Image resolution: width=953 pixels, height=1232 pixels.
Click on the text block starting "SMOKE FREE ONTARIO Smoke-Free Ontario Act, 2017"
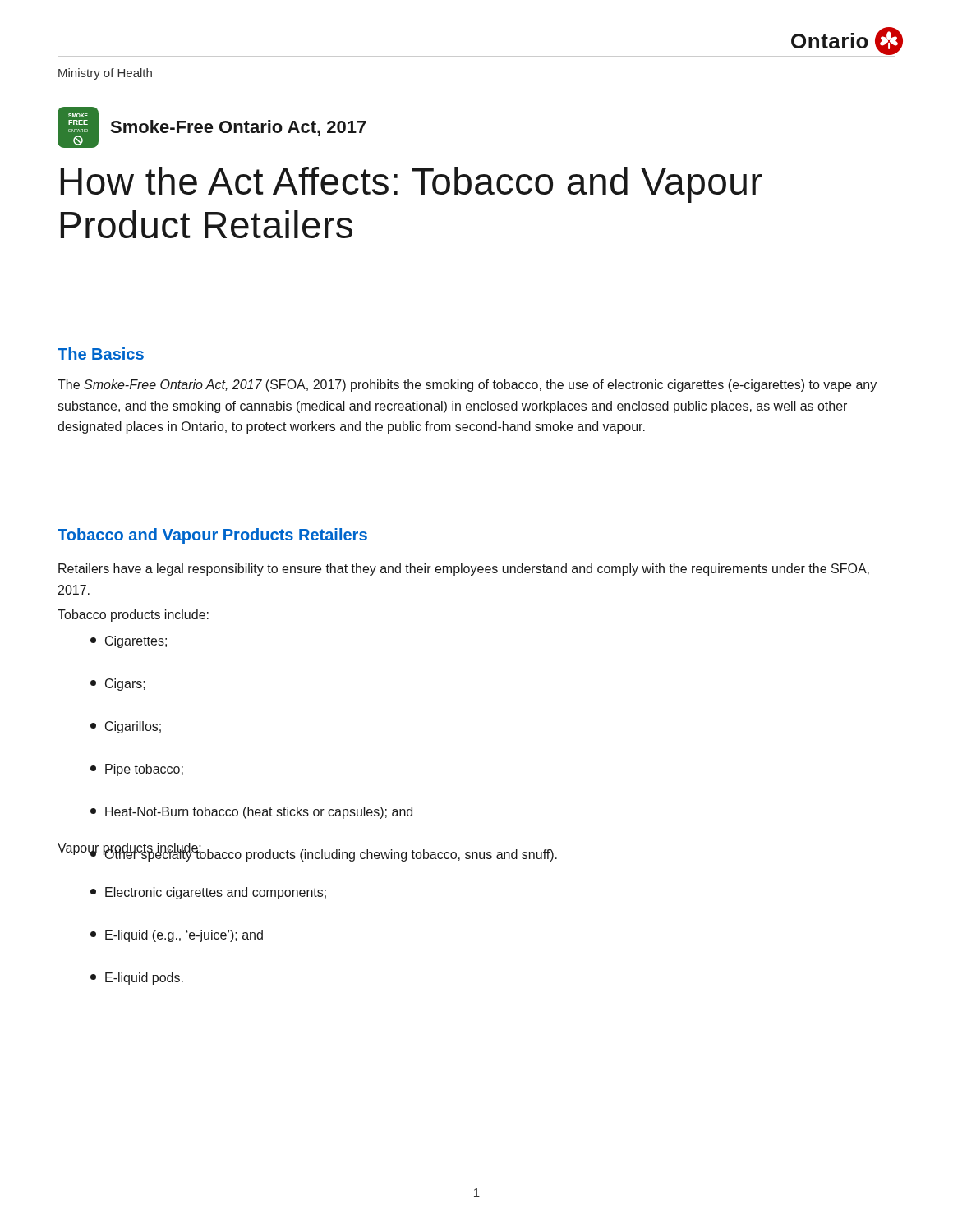tap(212, 127)
